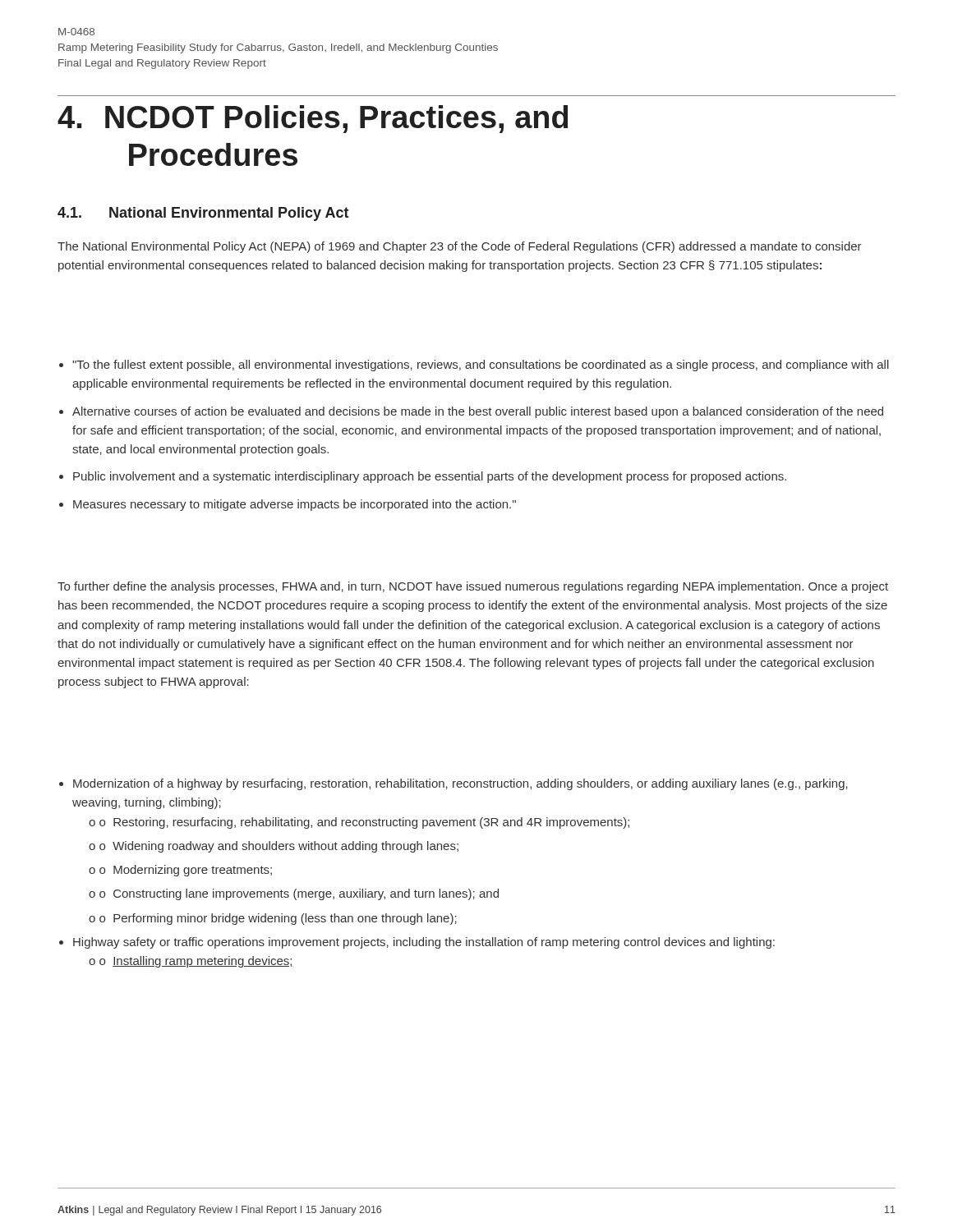Select the list item containing ""To the fullest extent possible, all environmental"
The width and height of the screenshot is (953, 1232).
point(484,374)
